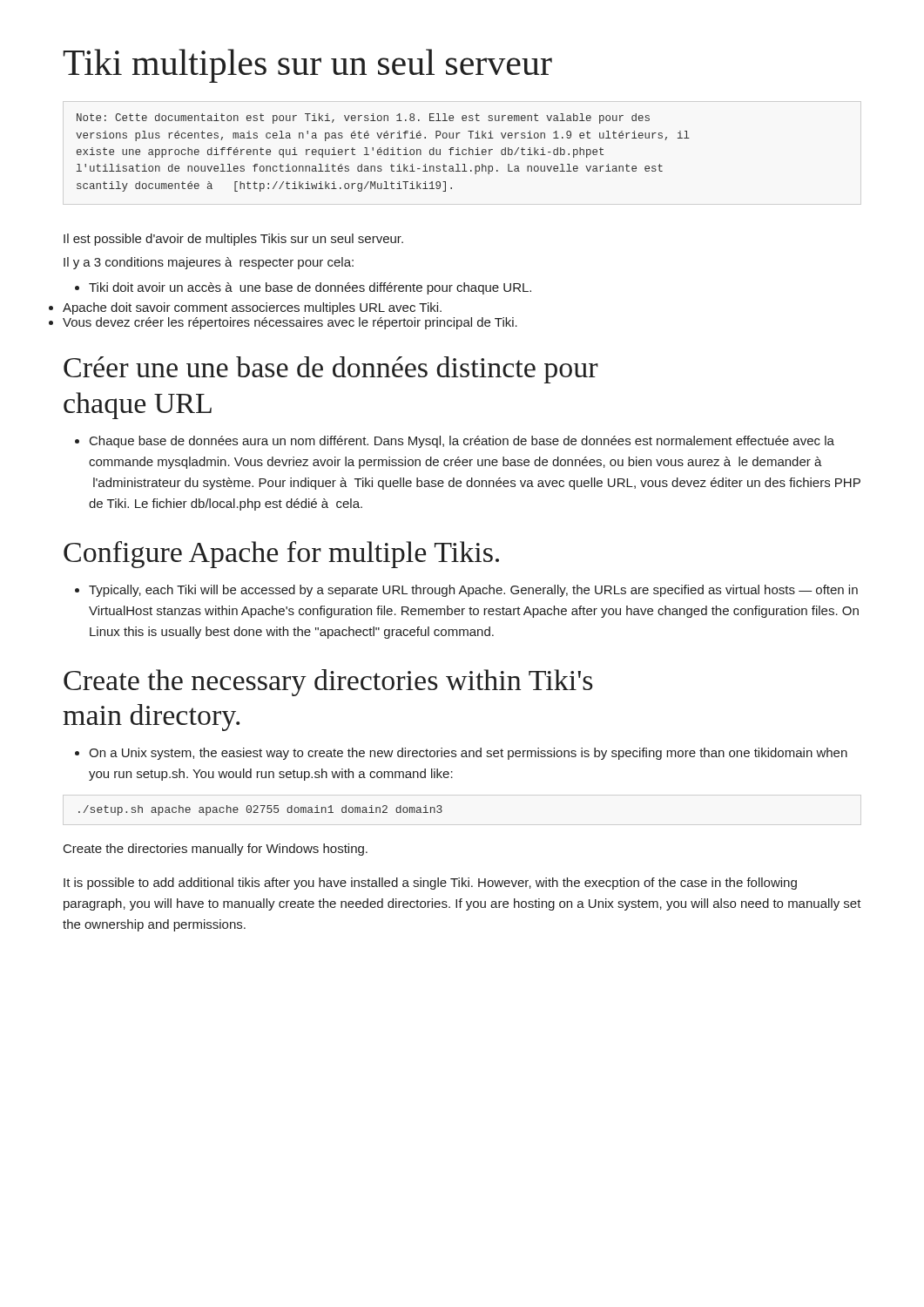The width and height of the screenshot is (924, 1307).
Task: Locate the block of text that opens with "./setup.sh apache apache 02755"
Action: pyautogui.click(x=260, y=810)
